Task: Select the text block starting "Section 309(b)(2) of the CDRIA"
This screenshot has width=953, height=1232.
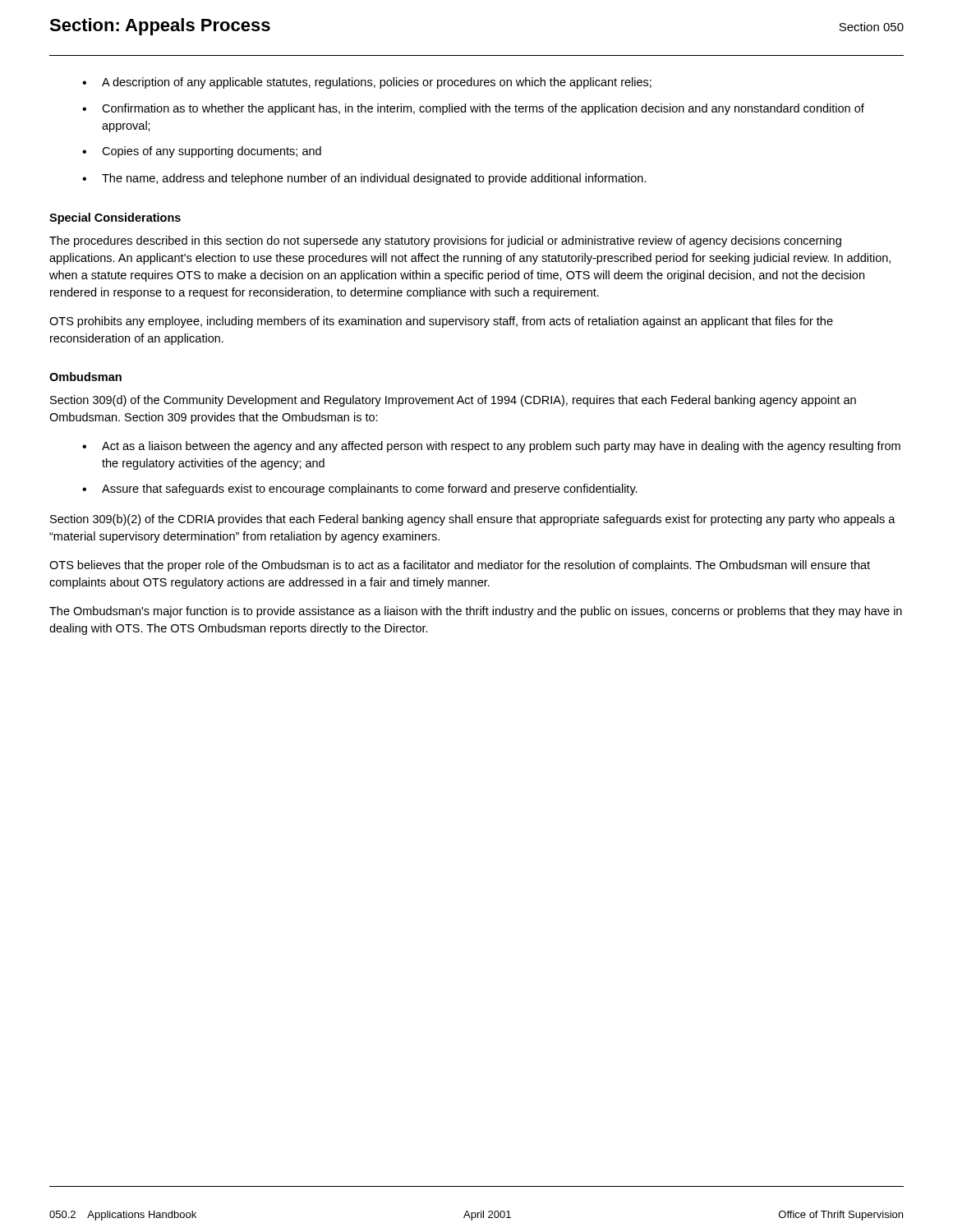Action: click(x=472, y=527)
